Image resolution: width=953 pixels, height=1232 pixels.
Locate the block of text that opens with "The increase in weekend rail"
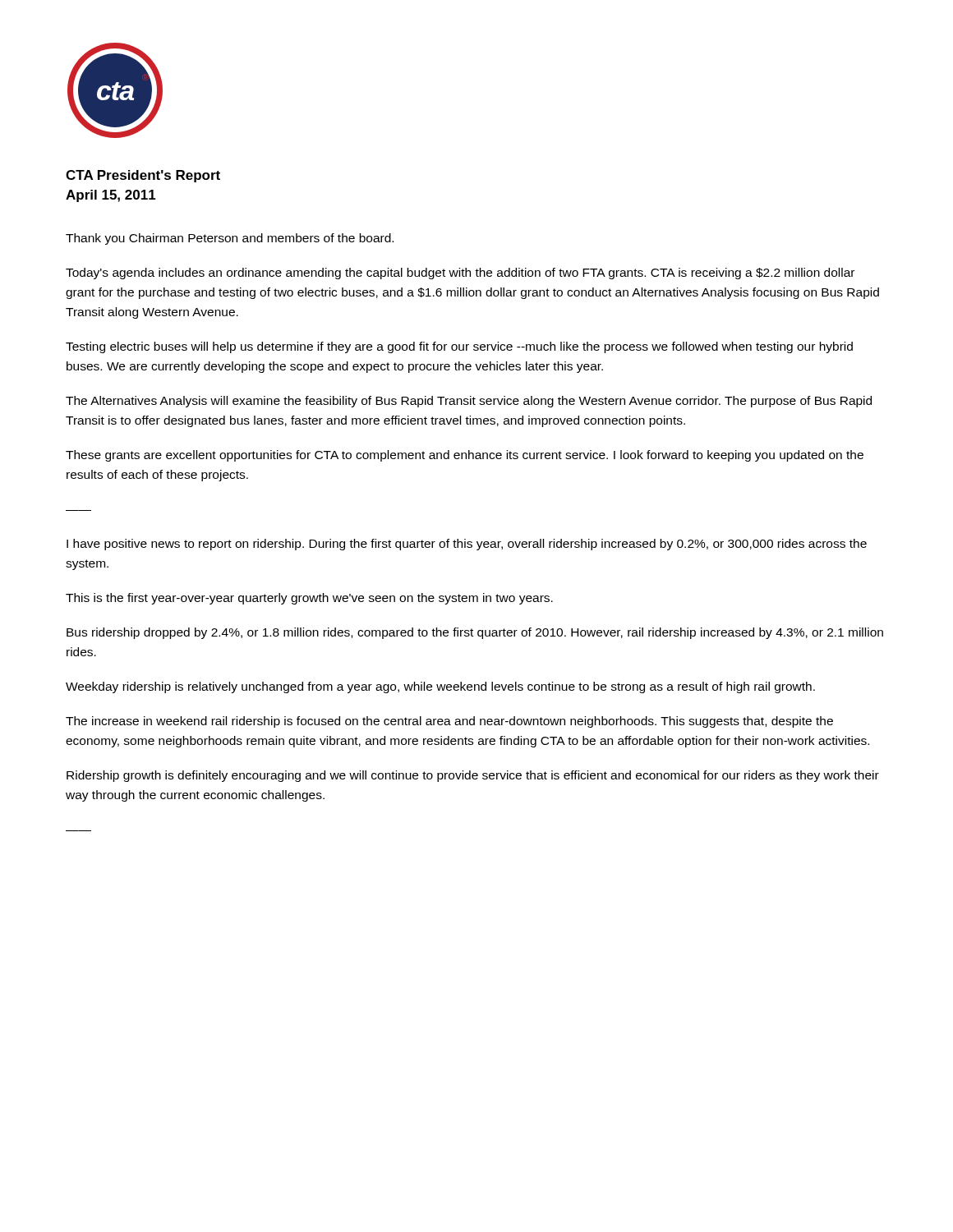(x=468, y=730)
